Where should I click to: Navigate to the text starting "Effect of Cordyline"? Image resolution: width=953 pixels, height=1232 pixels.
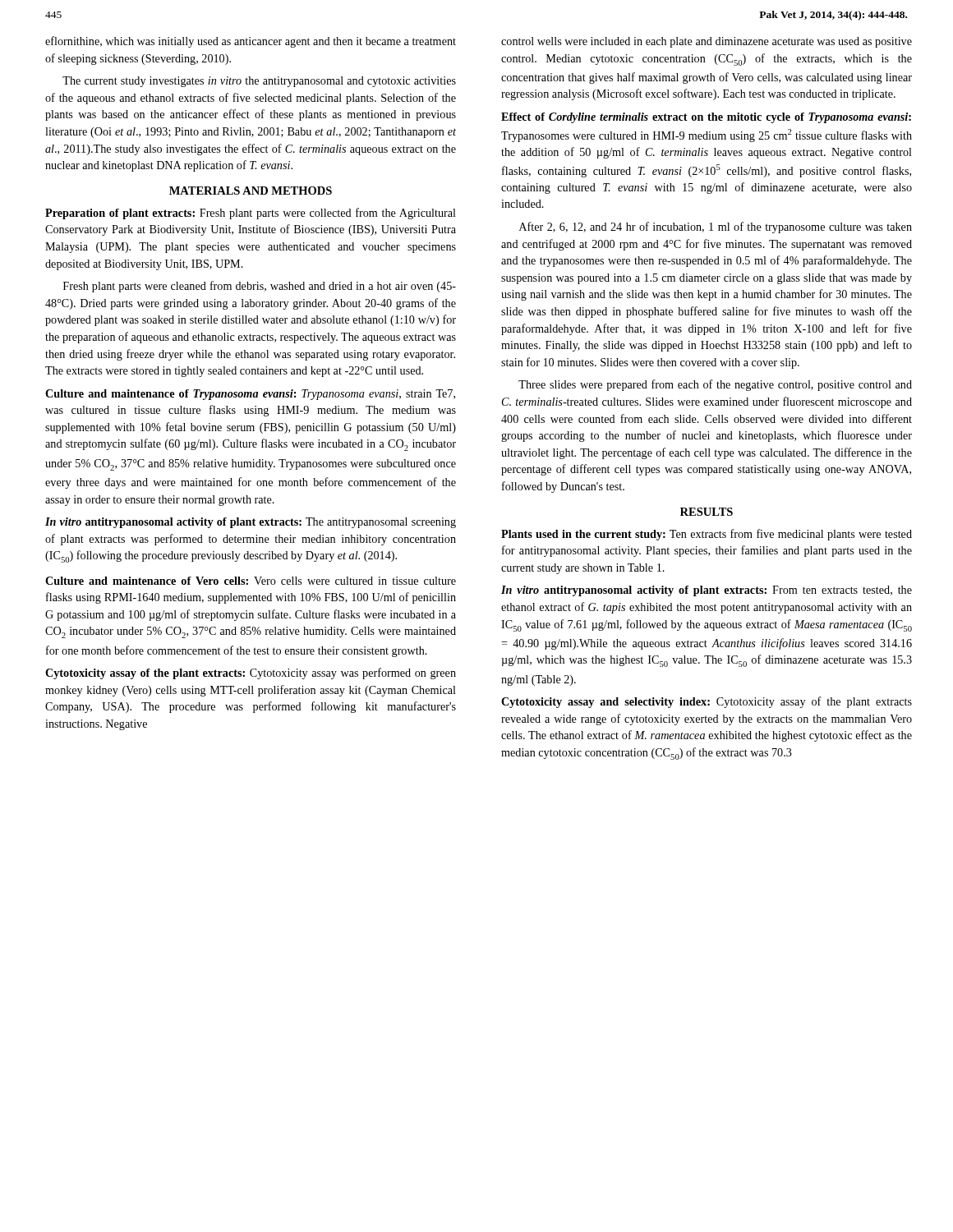(x=707, y=161)
